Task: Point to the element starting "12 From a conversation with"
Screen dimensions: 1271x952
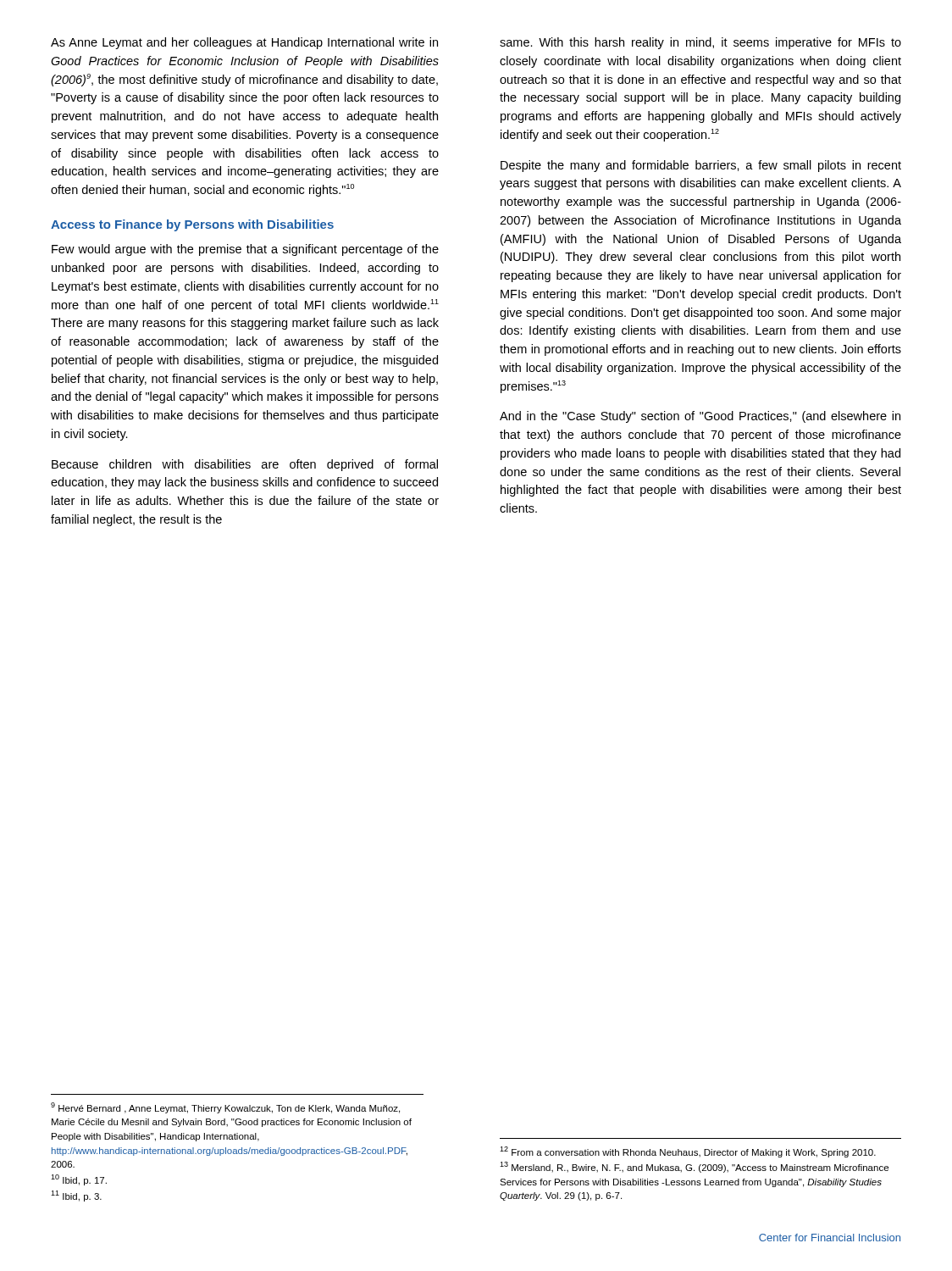Action: [694, 1173]
